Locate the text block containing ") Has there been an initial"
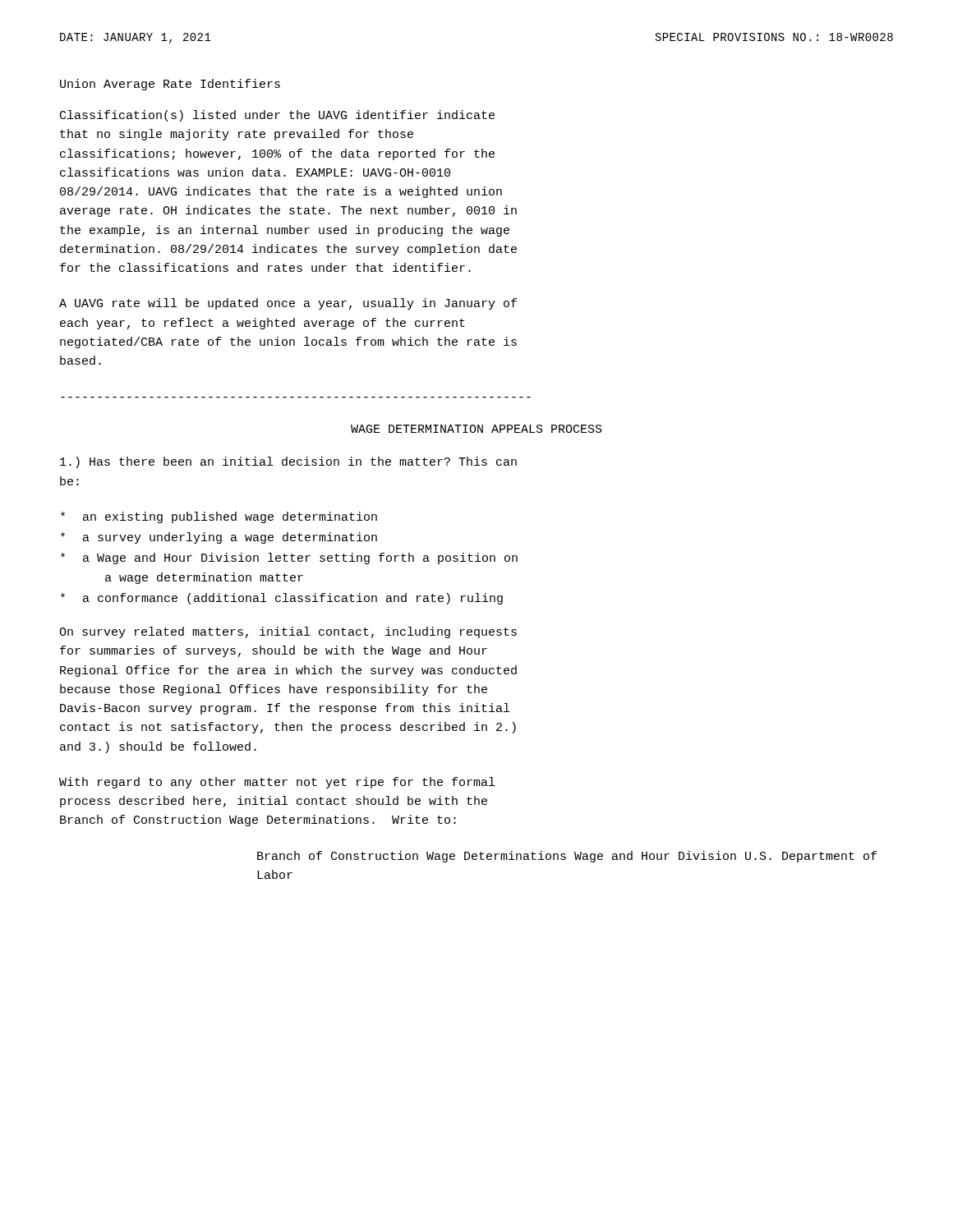 coord(288,473)
